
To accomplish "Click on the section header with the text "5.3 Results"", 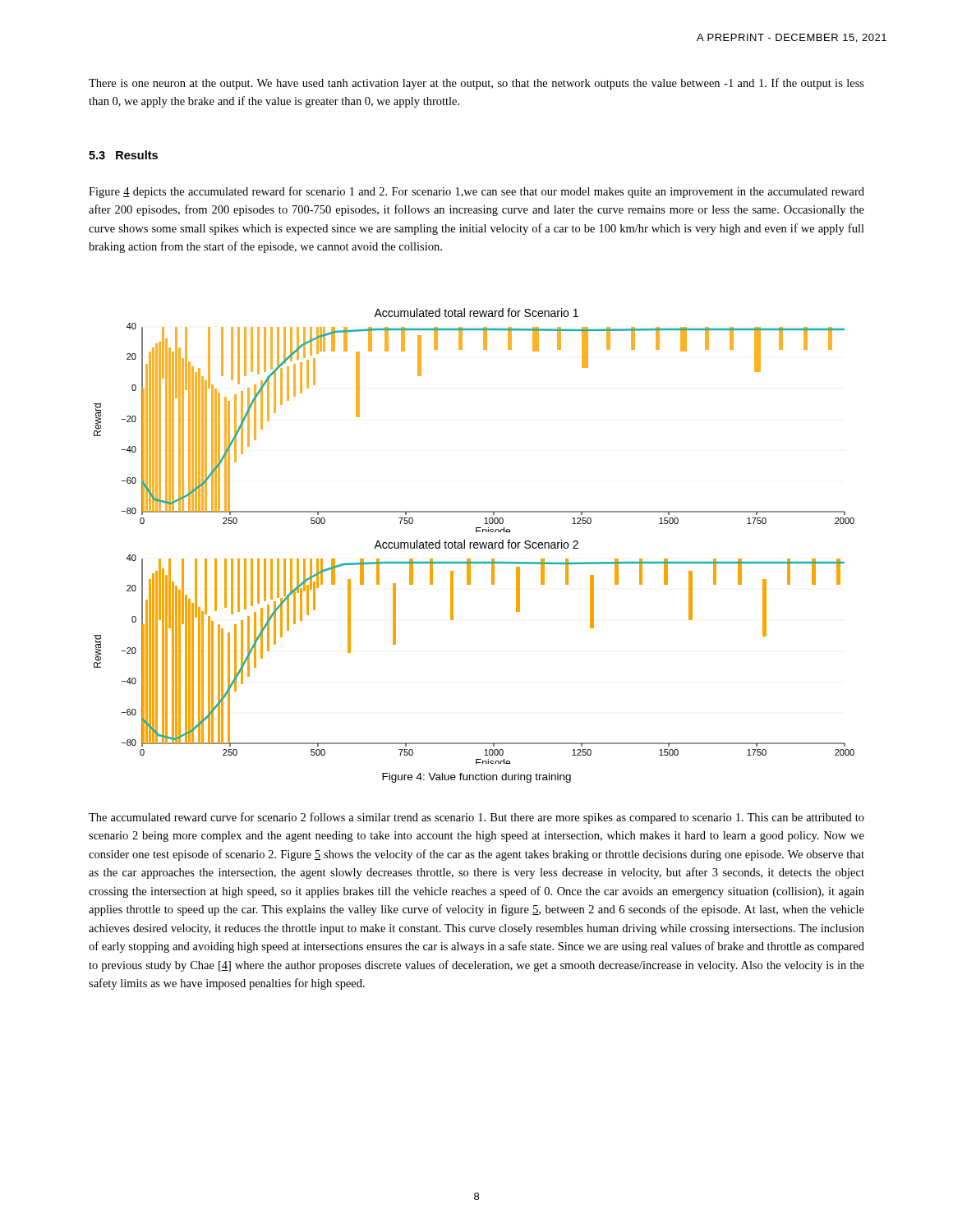I will 124,155.
